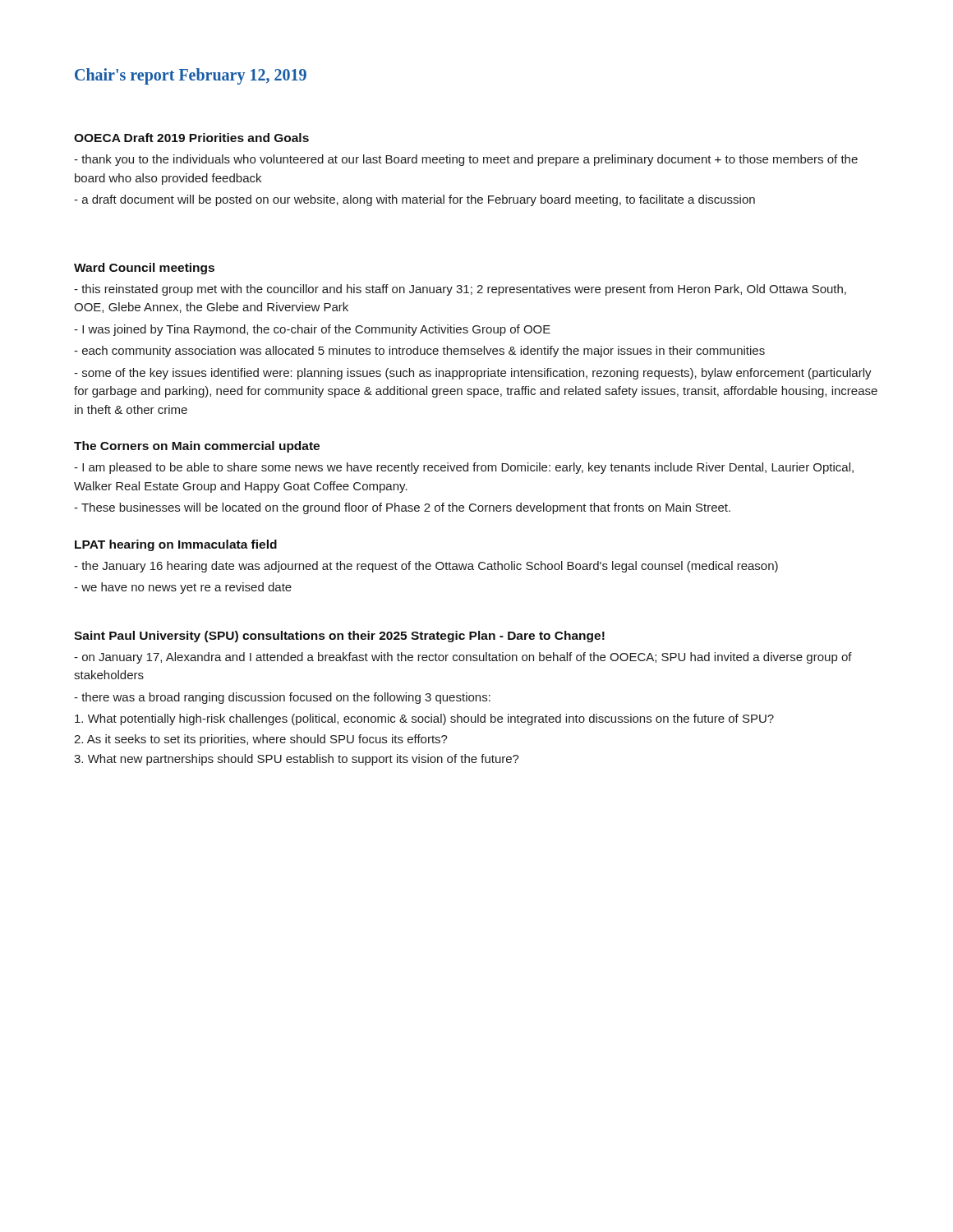Navigate to the element starting "each community association"

(x=420, y=350)
